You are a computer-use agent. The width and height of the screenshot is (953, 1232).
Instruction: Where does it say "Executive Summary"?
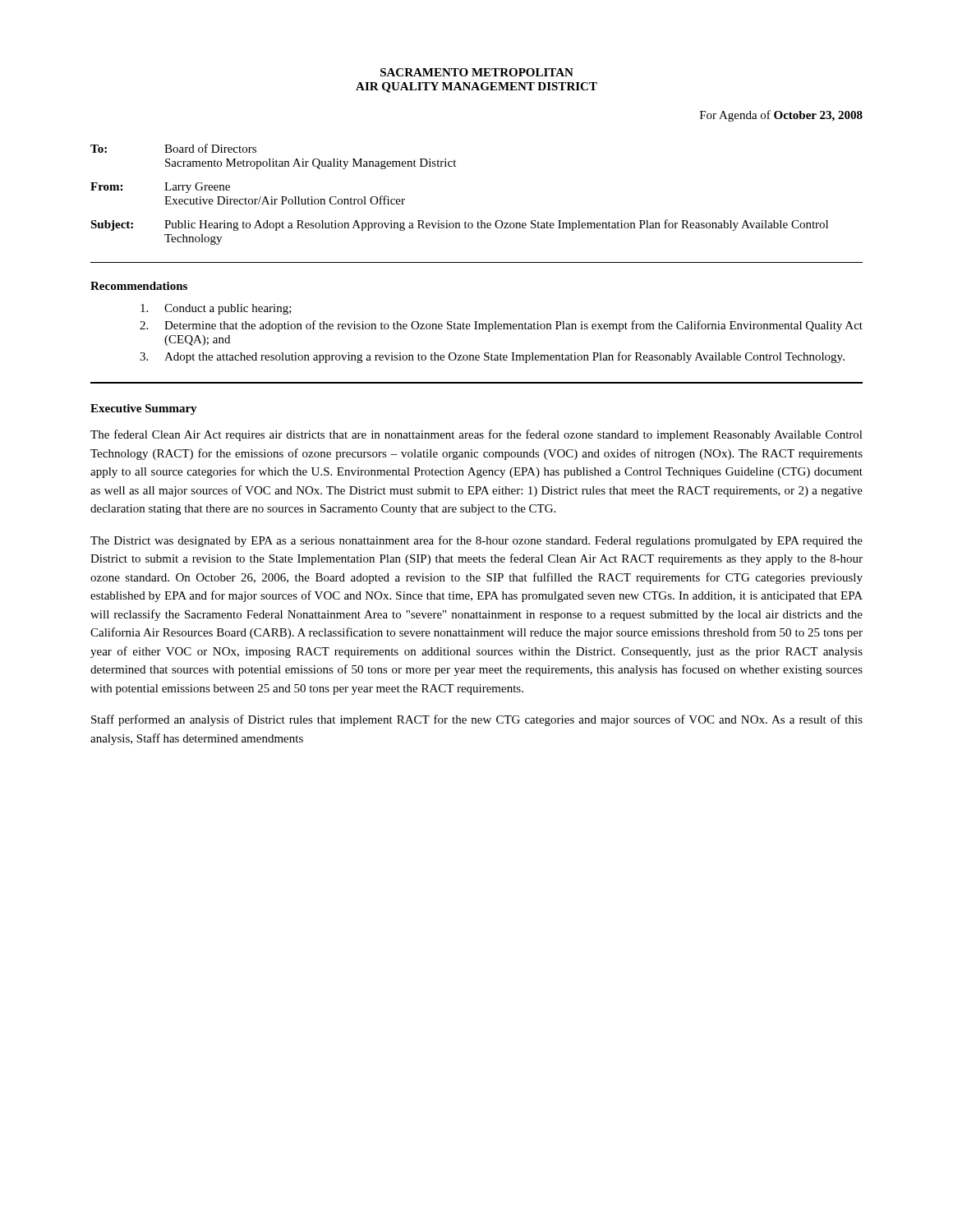pos(144,408)
